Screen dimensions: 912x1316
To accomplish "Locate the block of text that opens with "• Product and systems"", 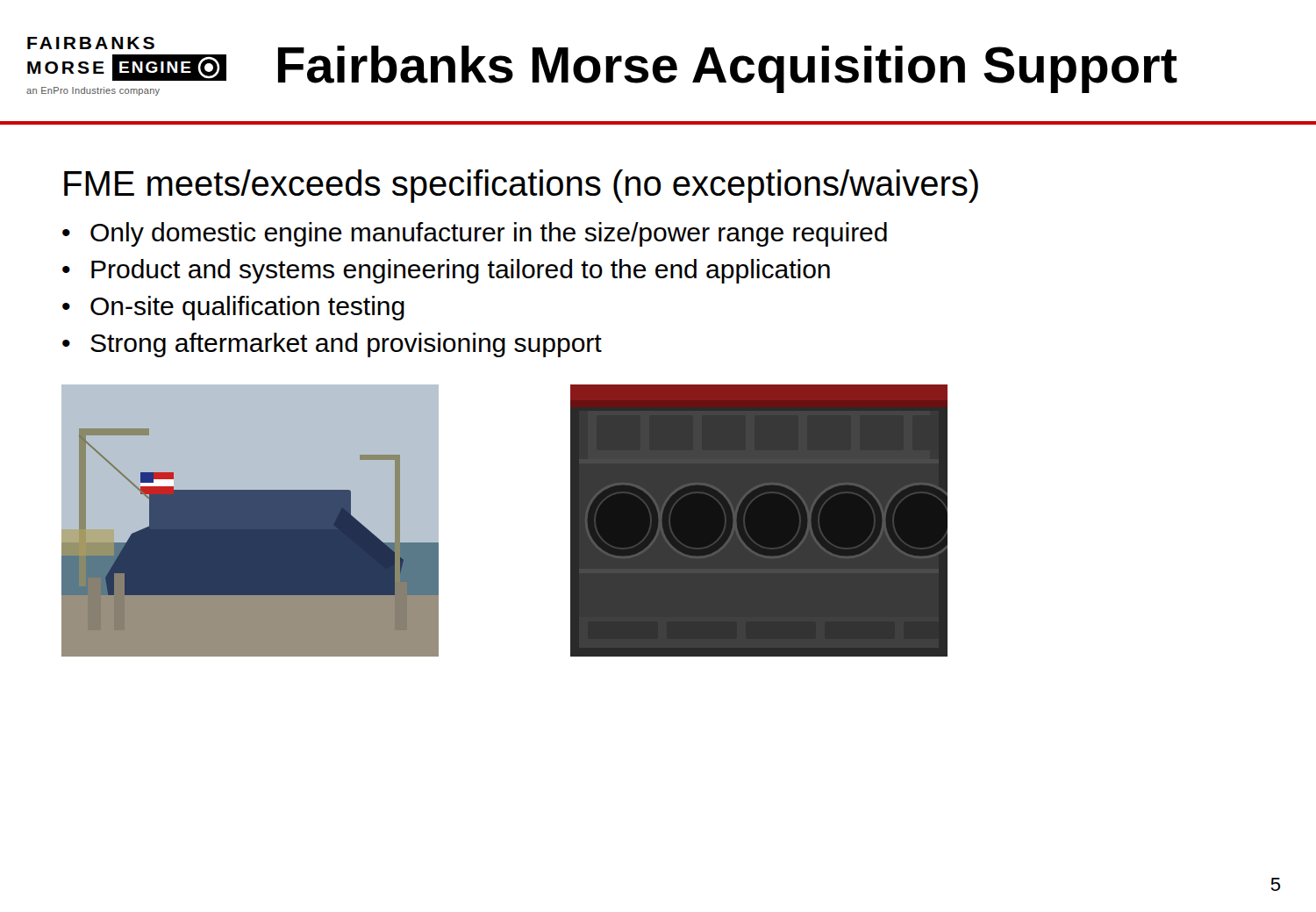I will point(446,269).
